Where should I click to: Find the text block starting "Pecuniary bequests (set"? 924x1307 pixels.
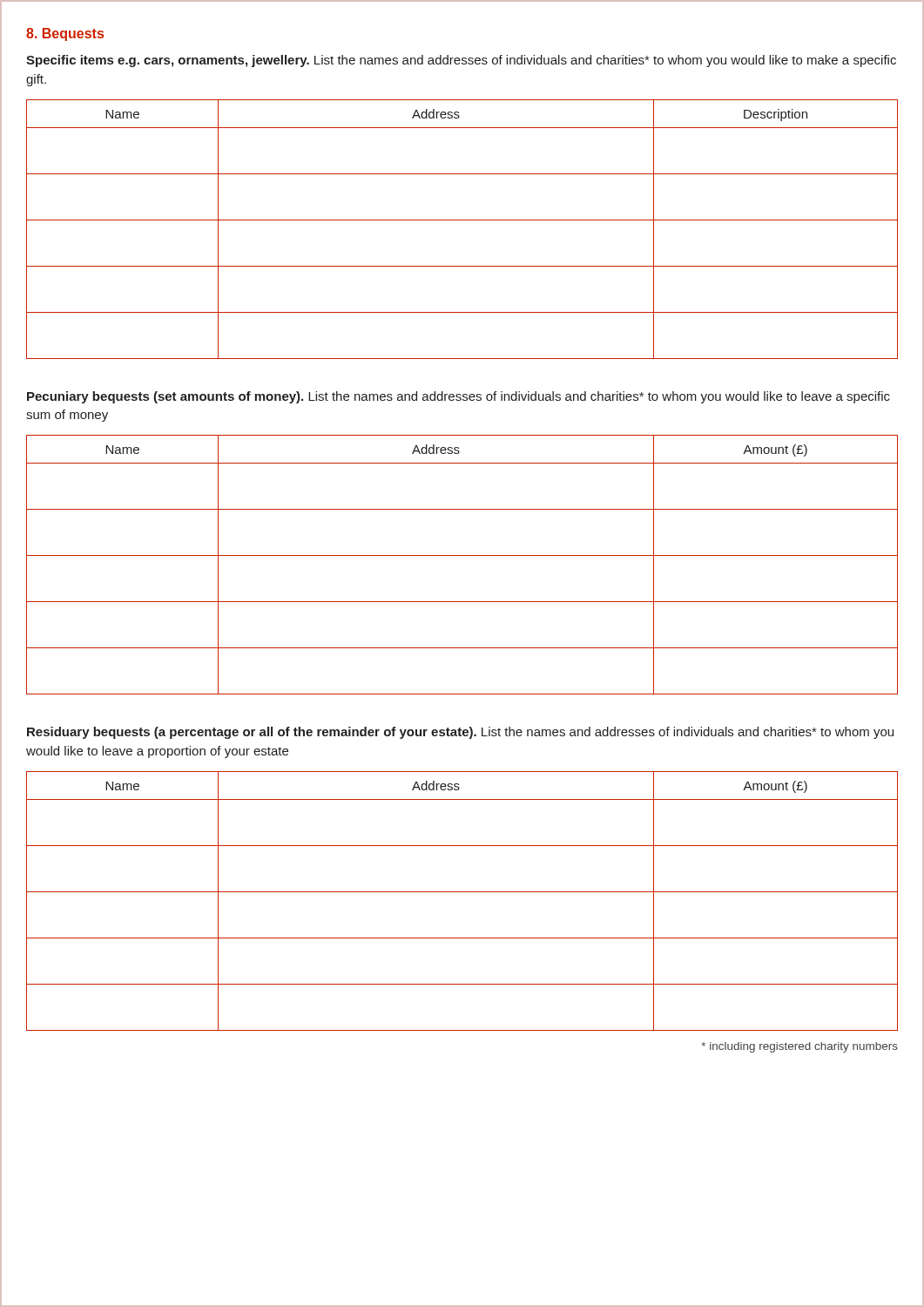(x=458, y=405)
